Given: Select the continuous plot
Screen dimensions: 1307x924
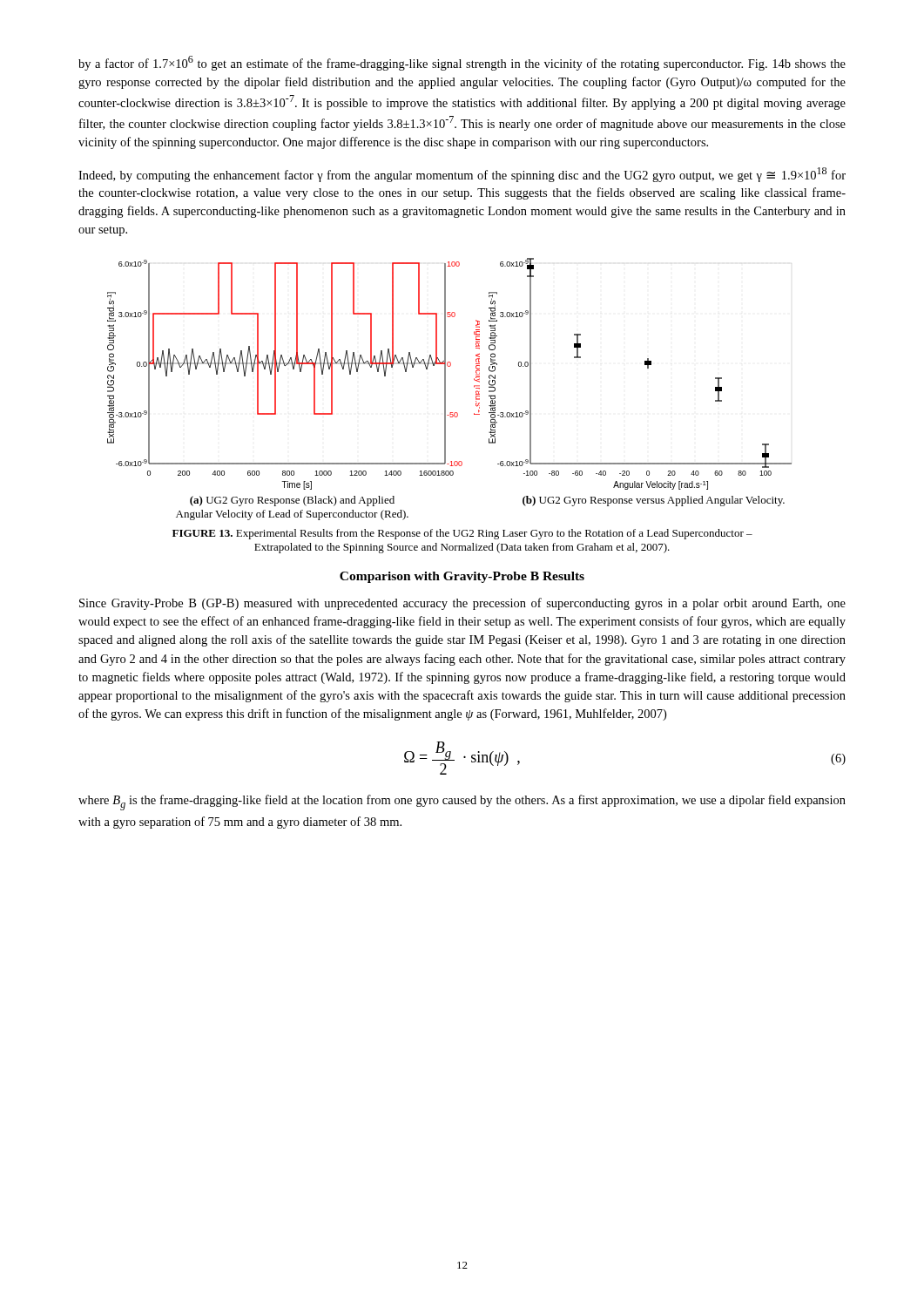Looking at the screenshot, I should coord(292,388).
